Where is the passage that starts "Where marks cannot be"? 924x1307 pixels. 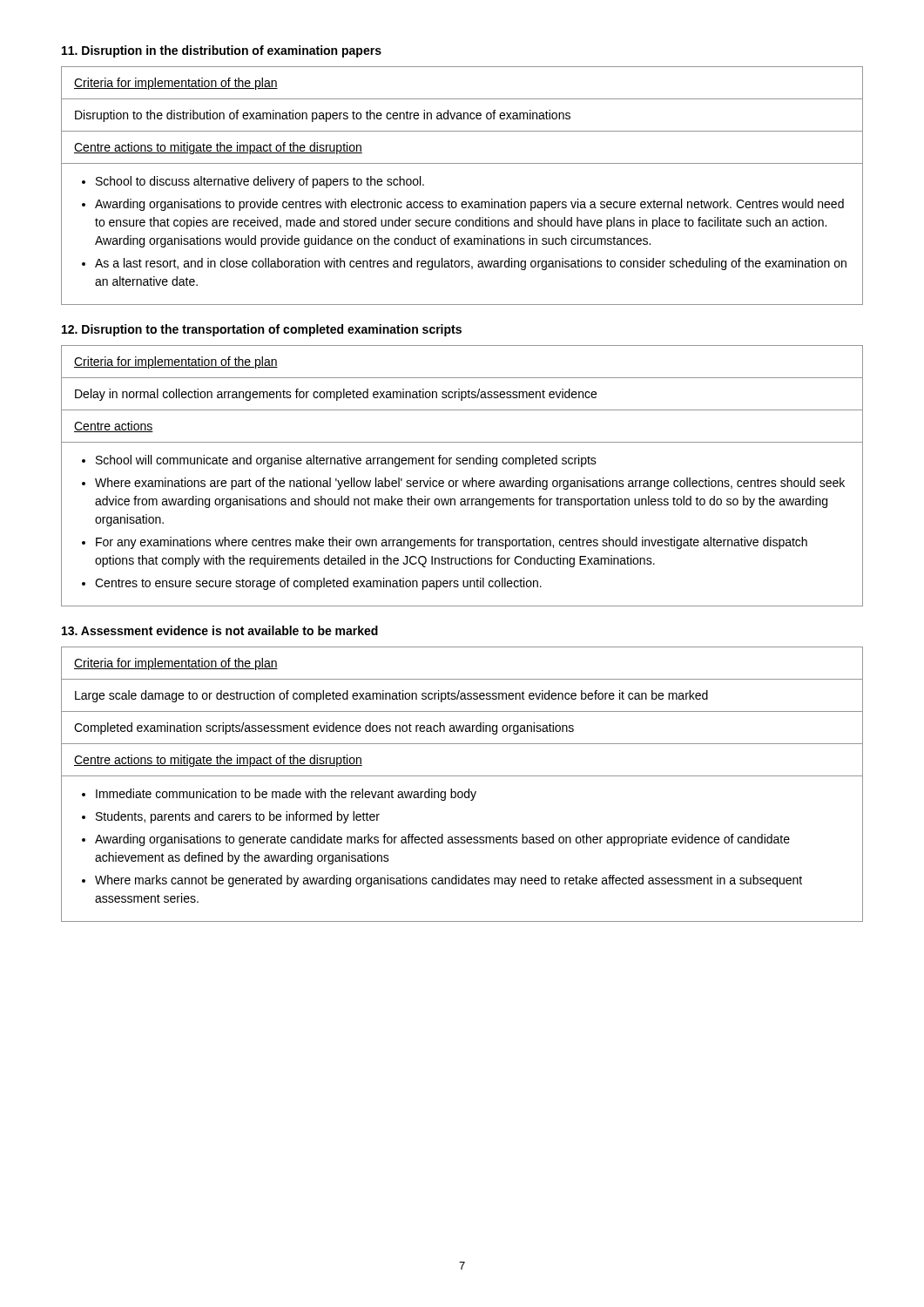click(x=449, y=889)
